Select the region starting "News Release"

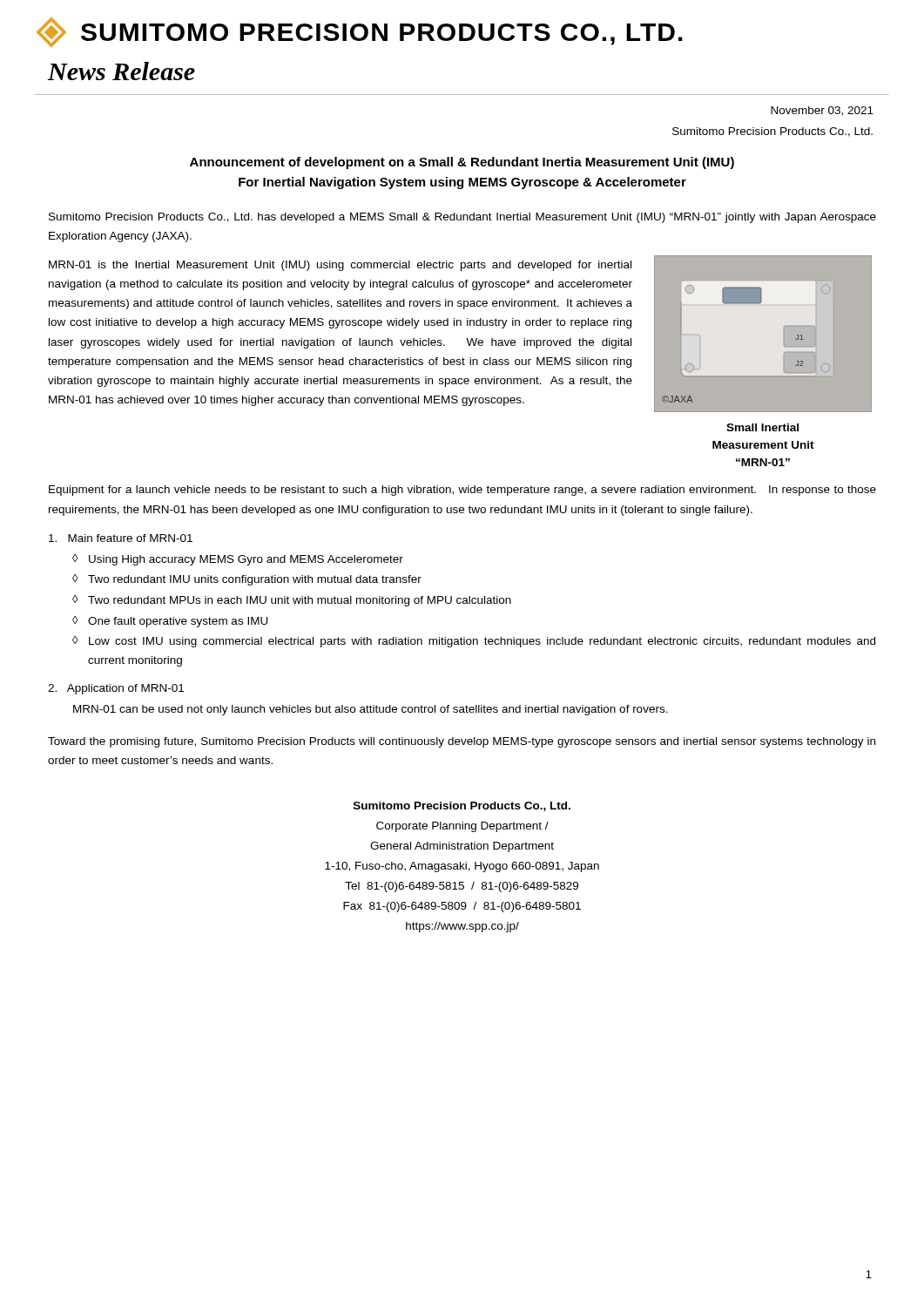(x=122, y=71)
